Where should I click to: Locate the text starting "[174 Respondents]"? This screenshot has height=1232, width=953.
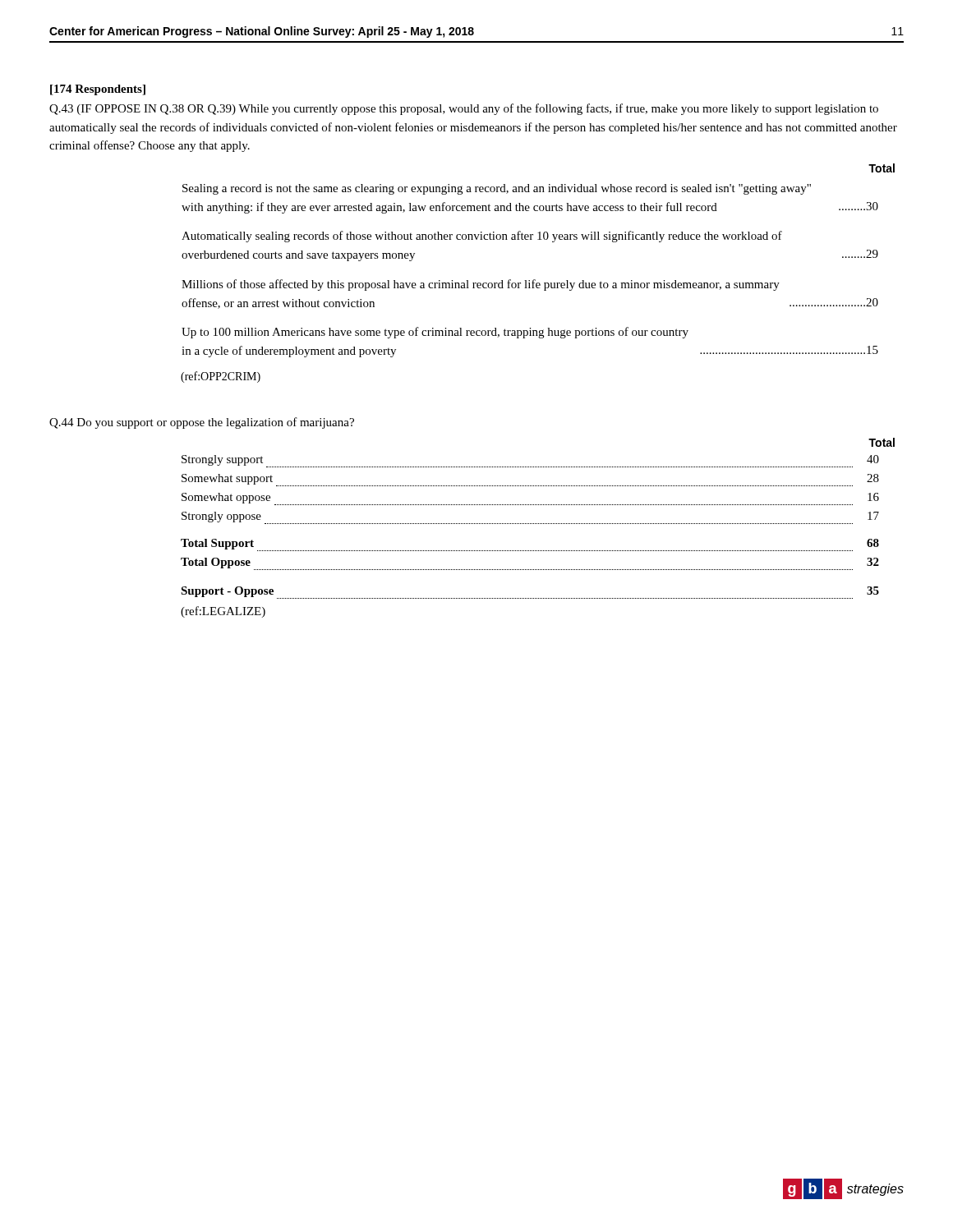click(98, 90)
